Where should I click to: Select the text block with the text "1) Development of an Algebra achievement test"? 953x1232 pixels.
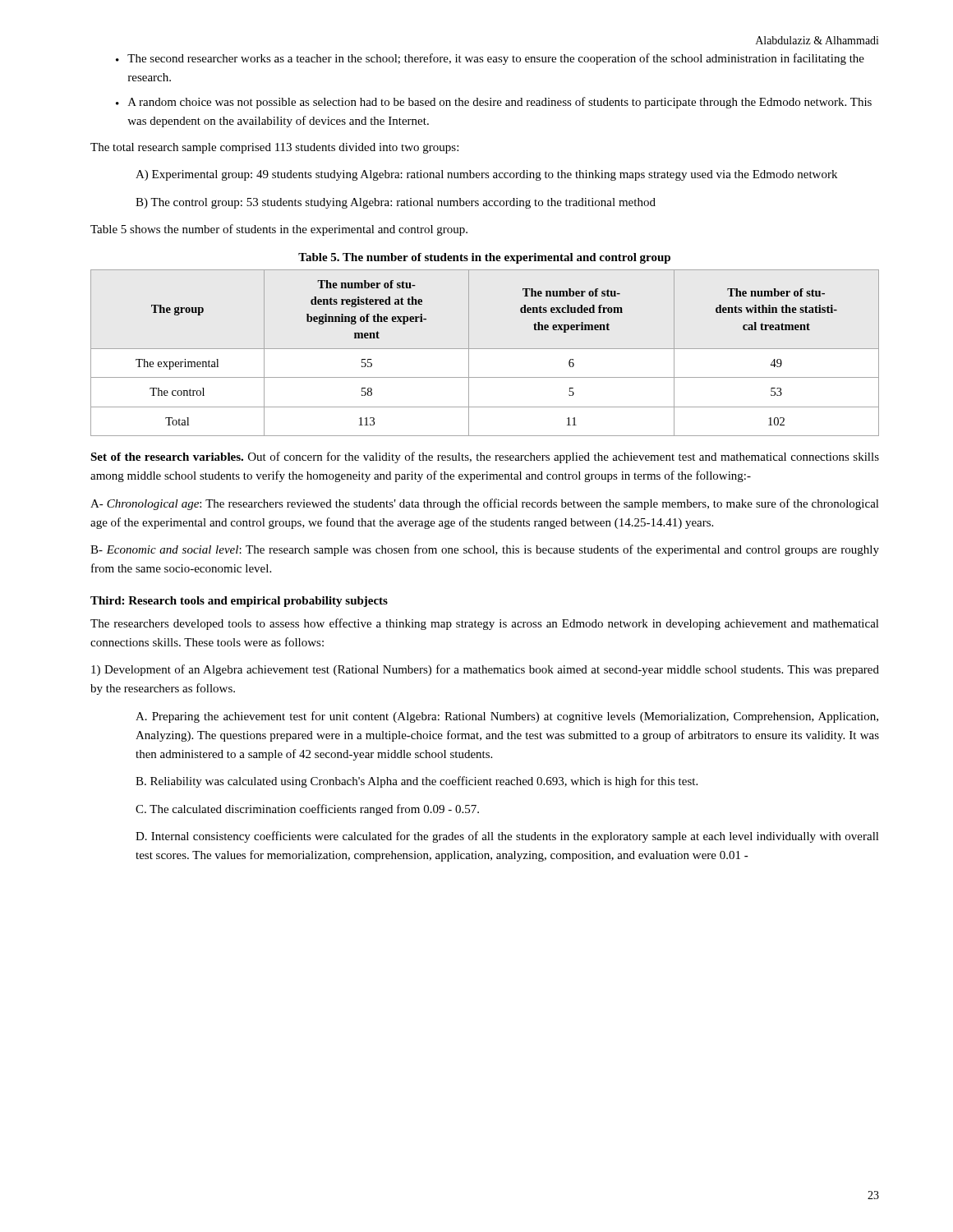click(485, 679)
